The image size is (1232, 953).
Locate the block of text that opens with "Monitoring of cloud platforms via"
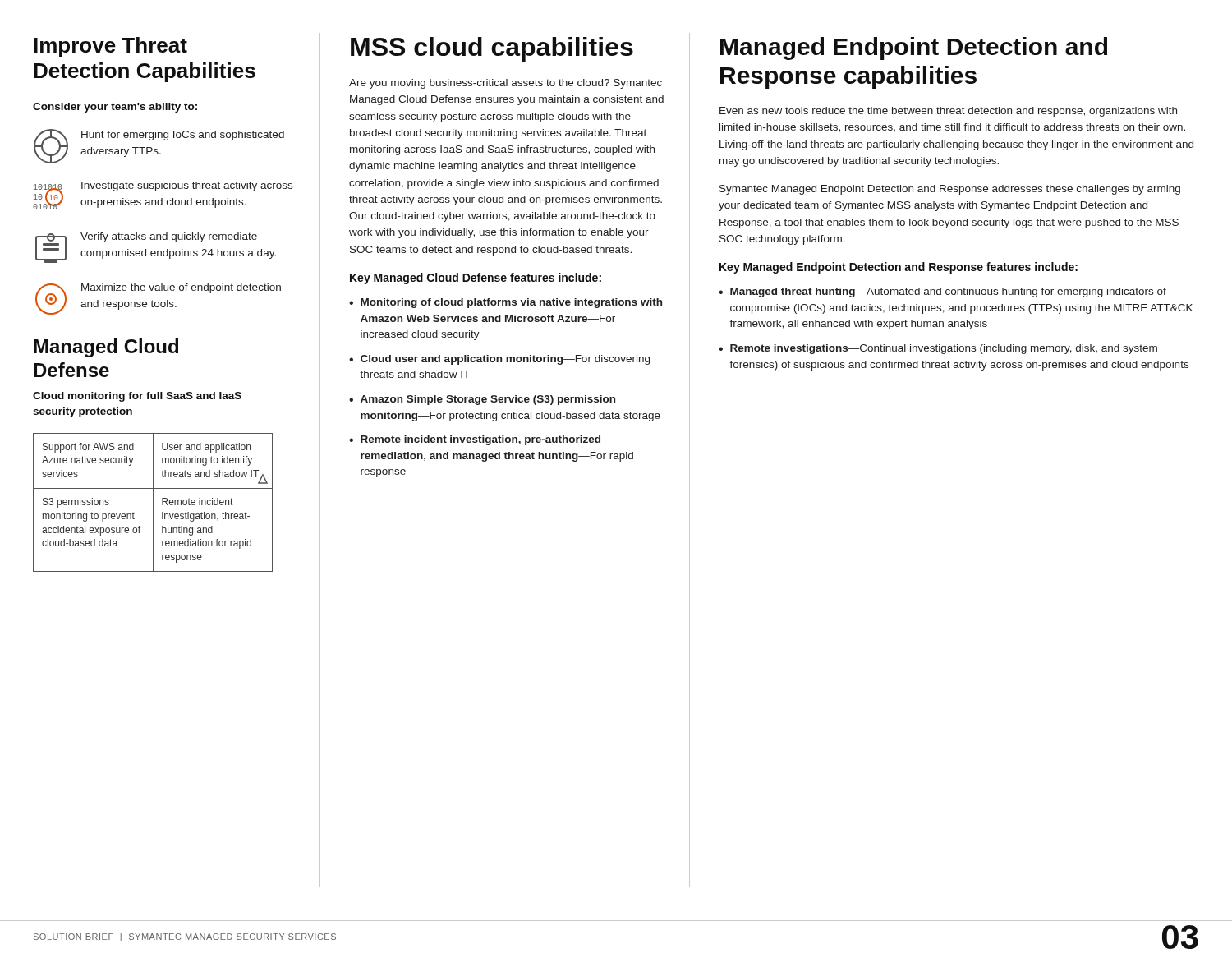click(512, 318)
